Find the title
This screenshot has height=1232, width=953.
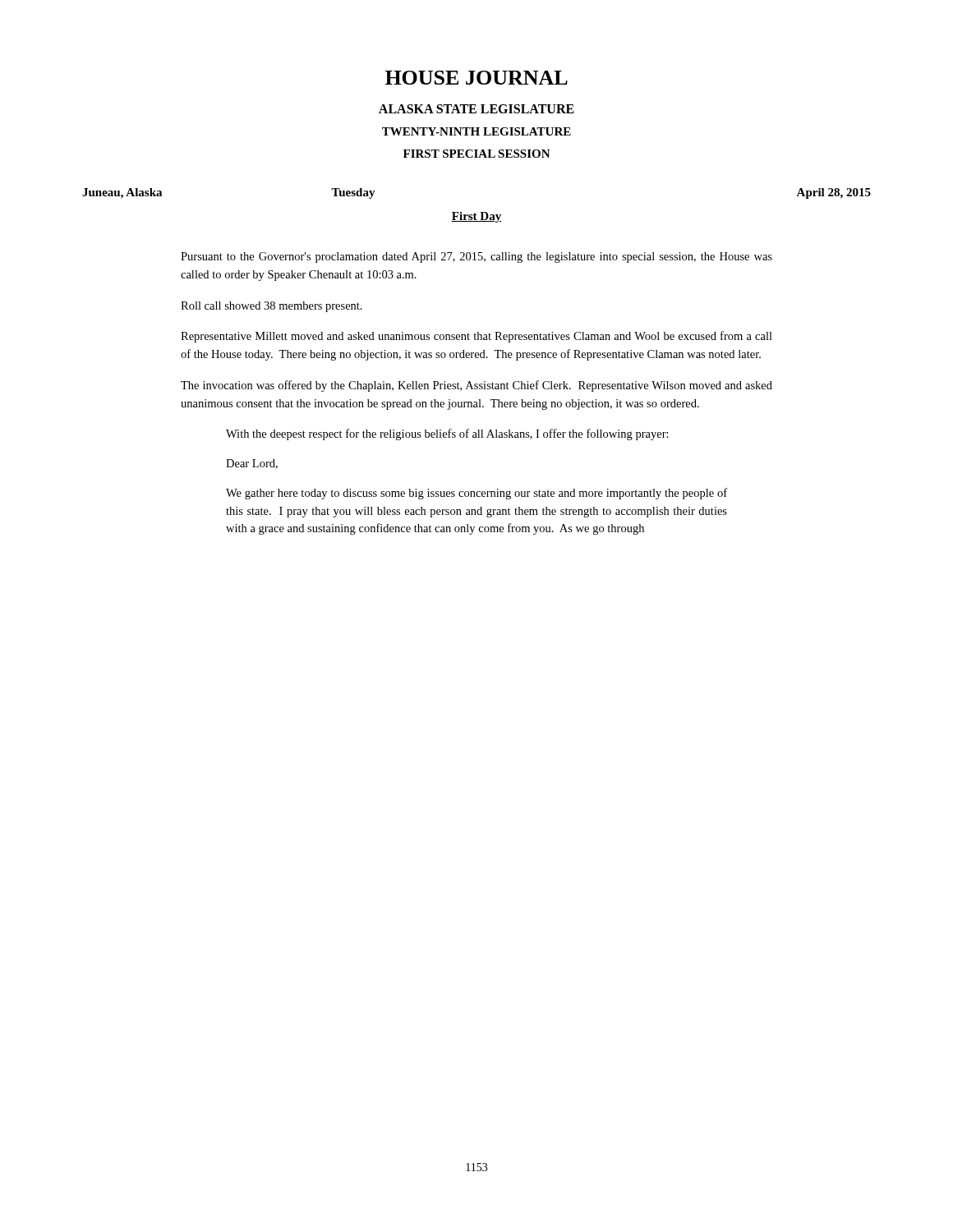[476, 78]
